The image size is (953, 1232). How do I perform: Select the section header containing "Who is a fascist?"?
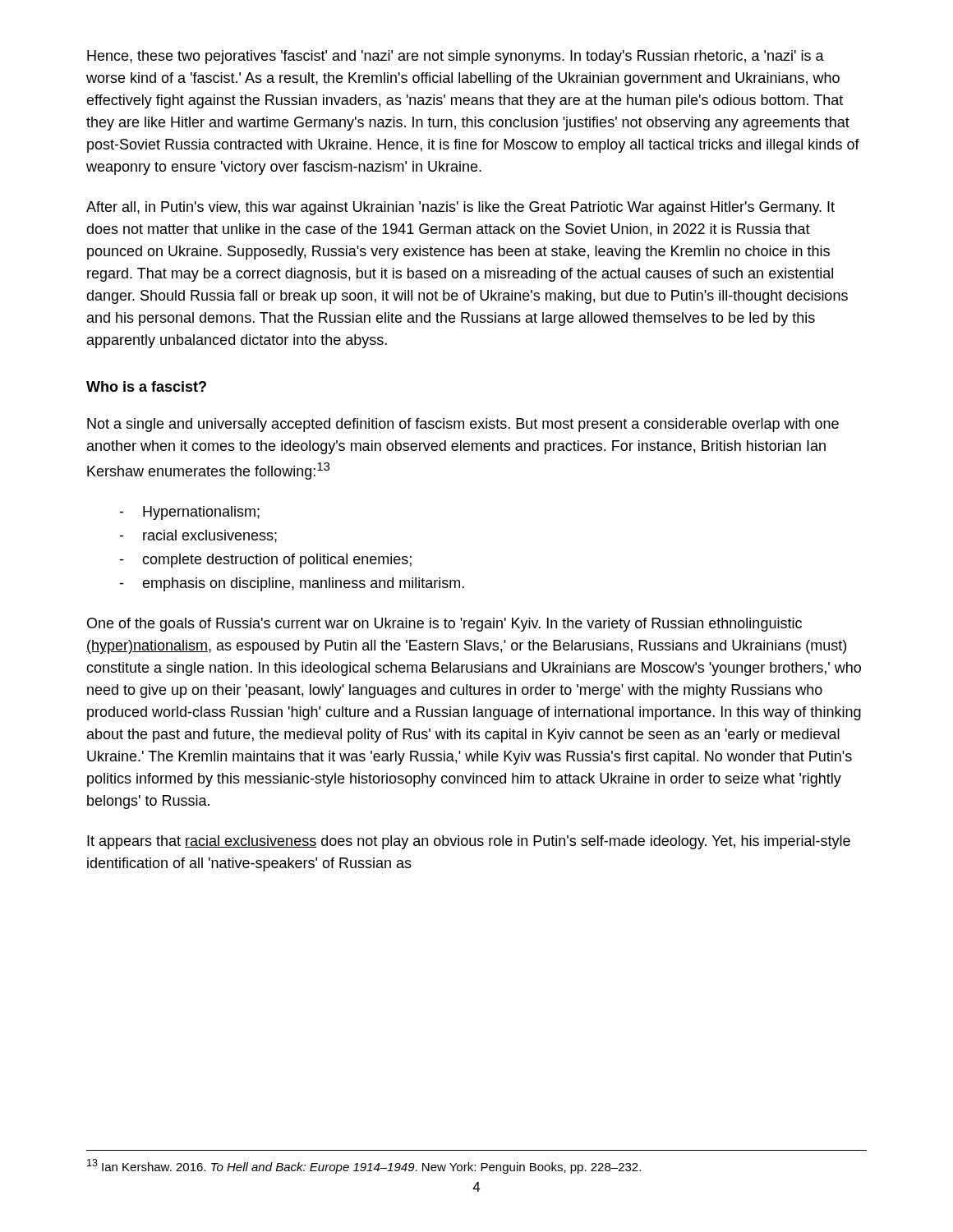(147, 387)
